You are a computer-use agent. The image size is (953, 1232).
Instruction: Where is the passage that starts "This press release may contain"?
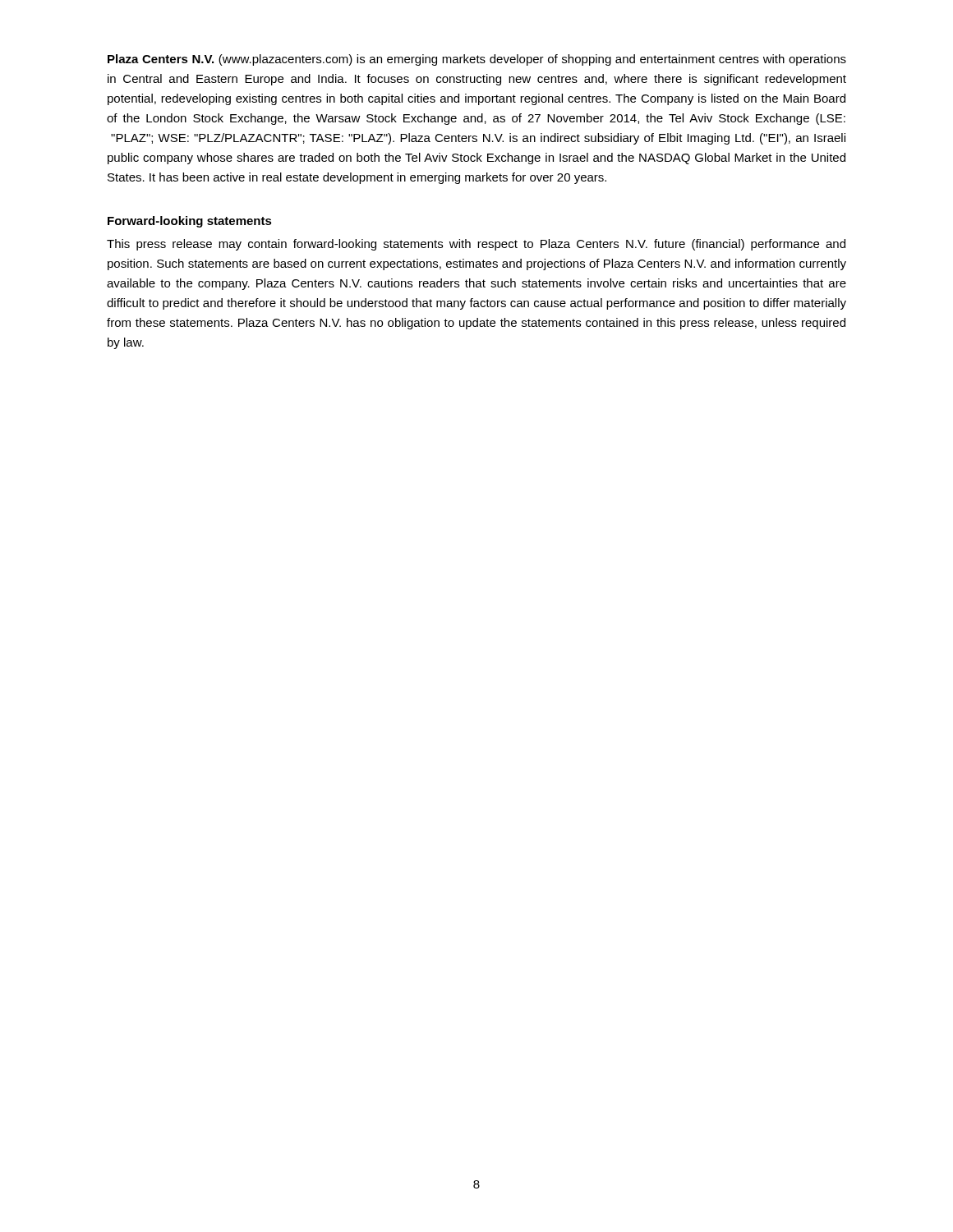(476, 293)
